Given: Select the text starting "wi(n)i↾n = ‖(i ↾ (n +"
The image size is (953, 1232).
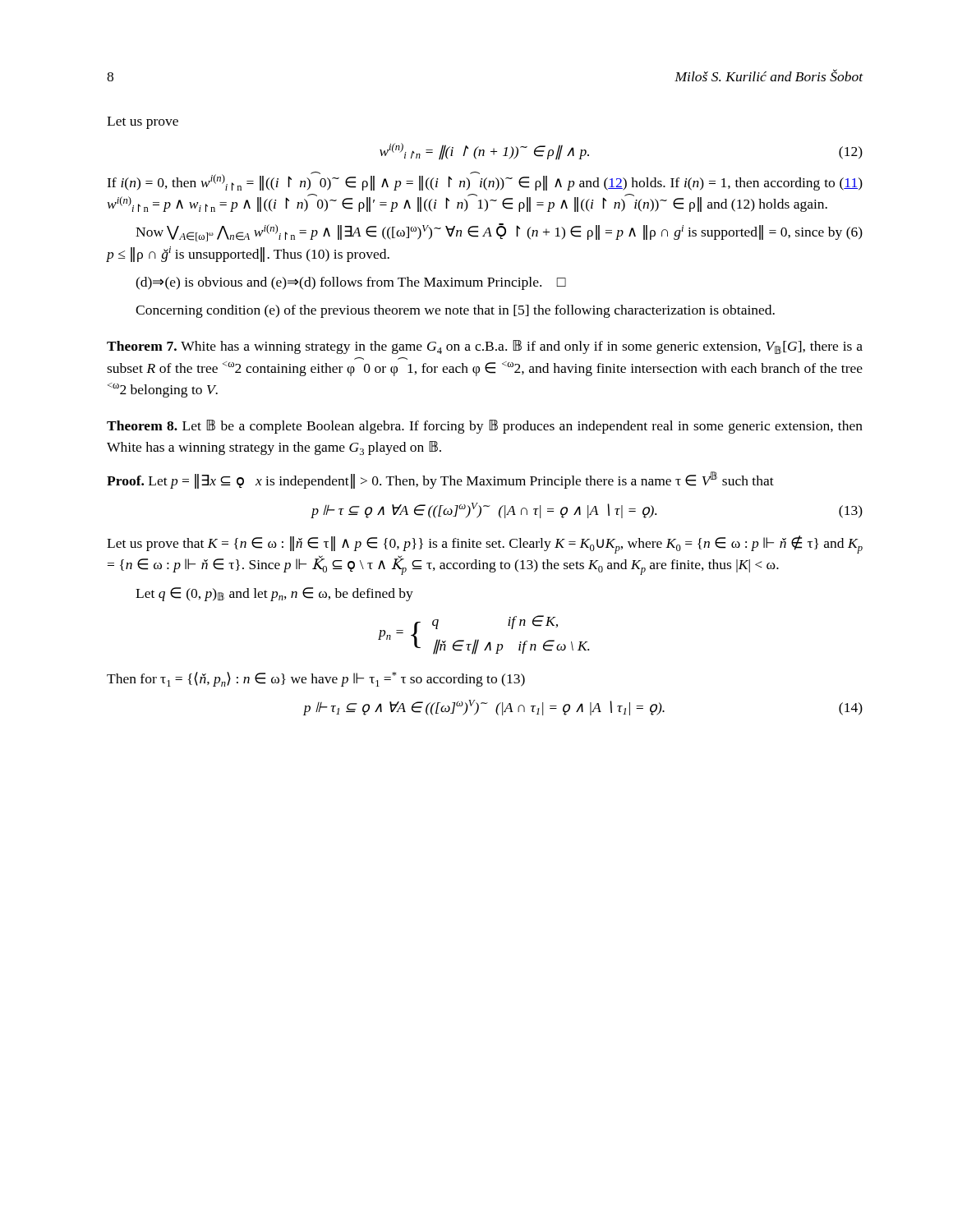Looking at the screenshot, I should point(479,152).
